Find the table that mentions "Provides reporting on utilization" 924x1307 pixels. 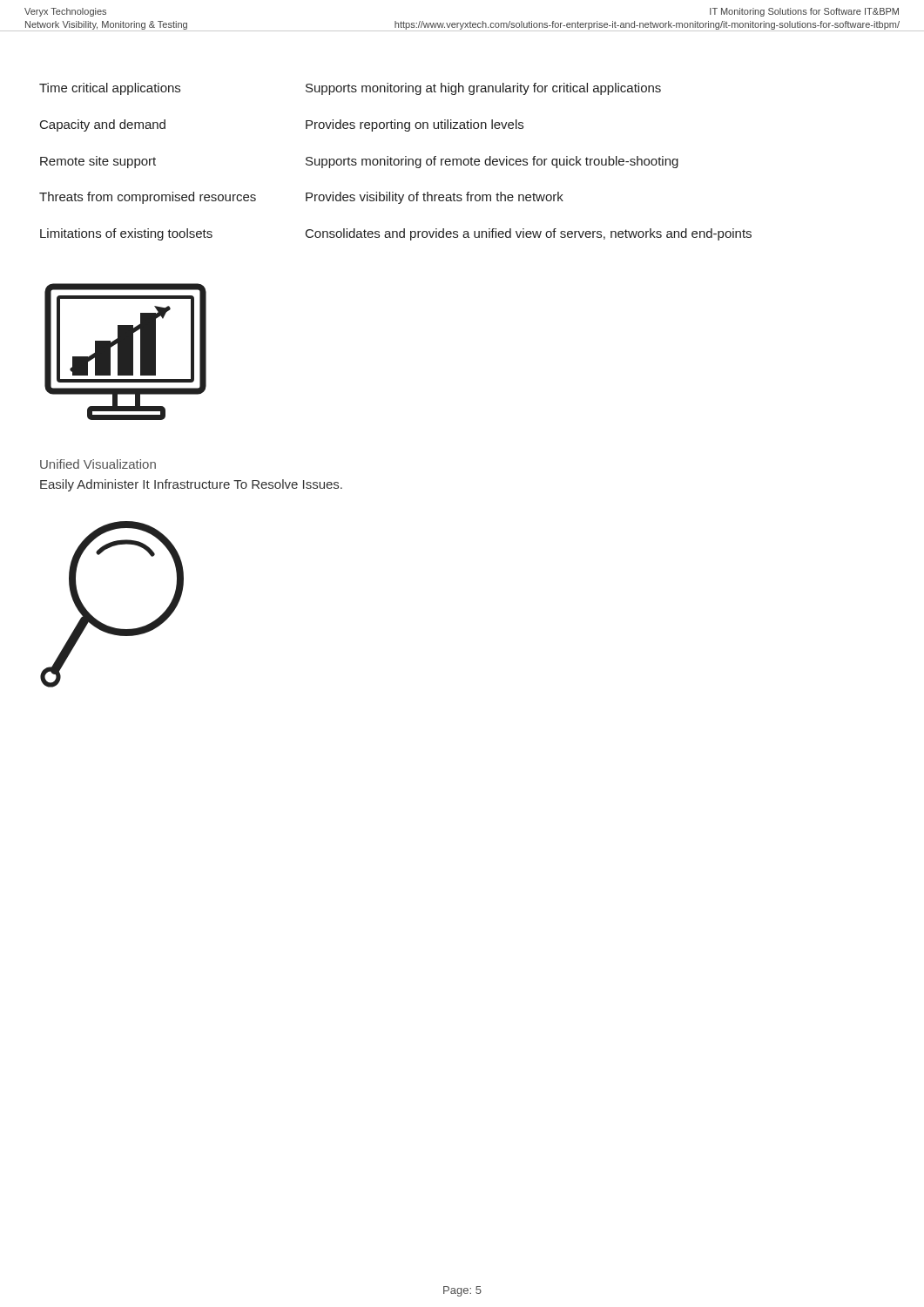click(462, 161)
